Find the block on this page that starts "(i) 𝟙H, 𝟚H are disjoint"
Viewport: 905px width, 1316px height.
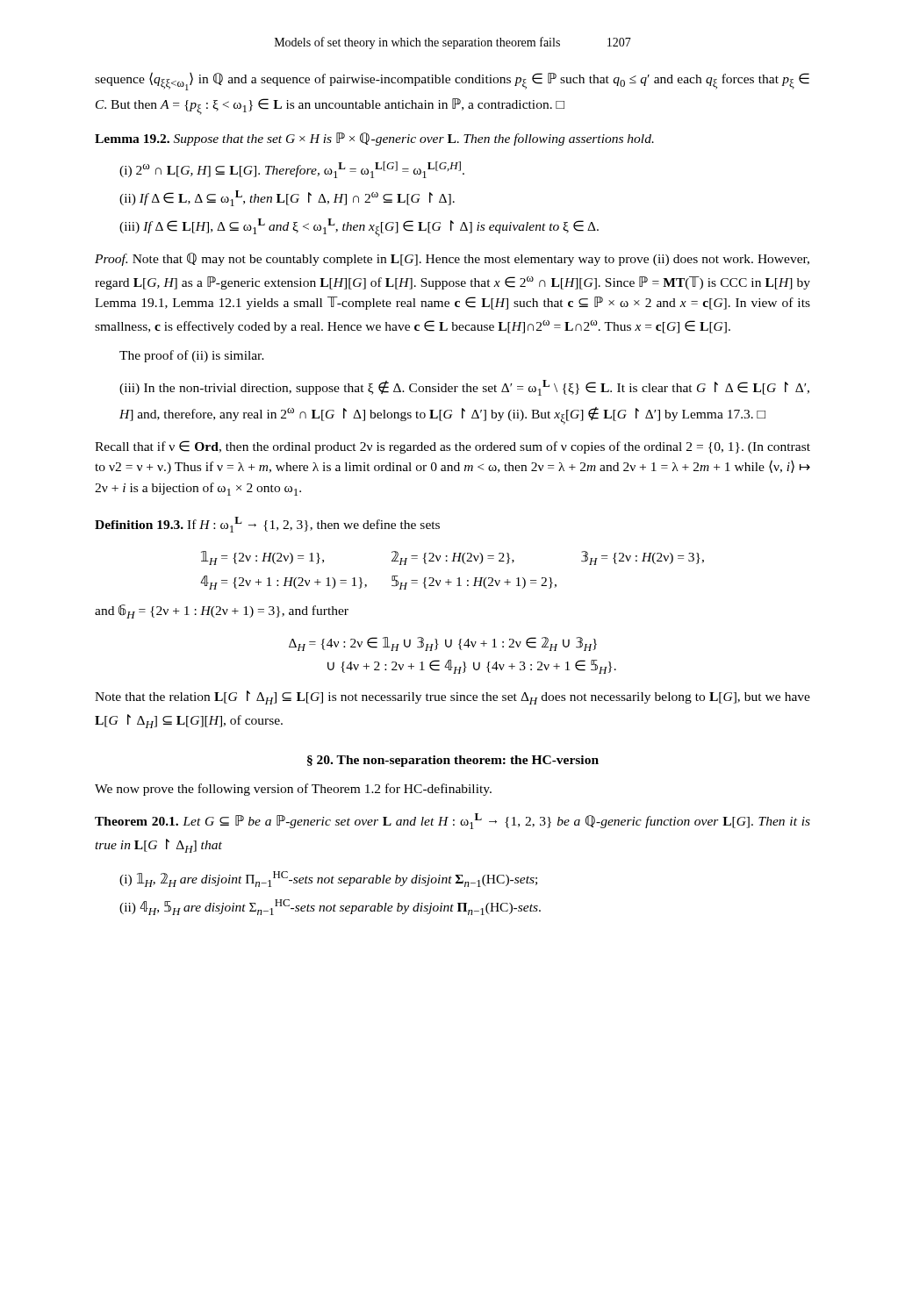tap(329, 879)
